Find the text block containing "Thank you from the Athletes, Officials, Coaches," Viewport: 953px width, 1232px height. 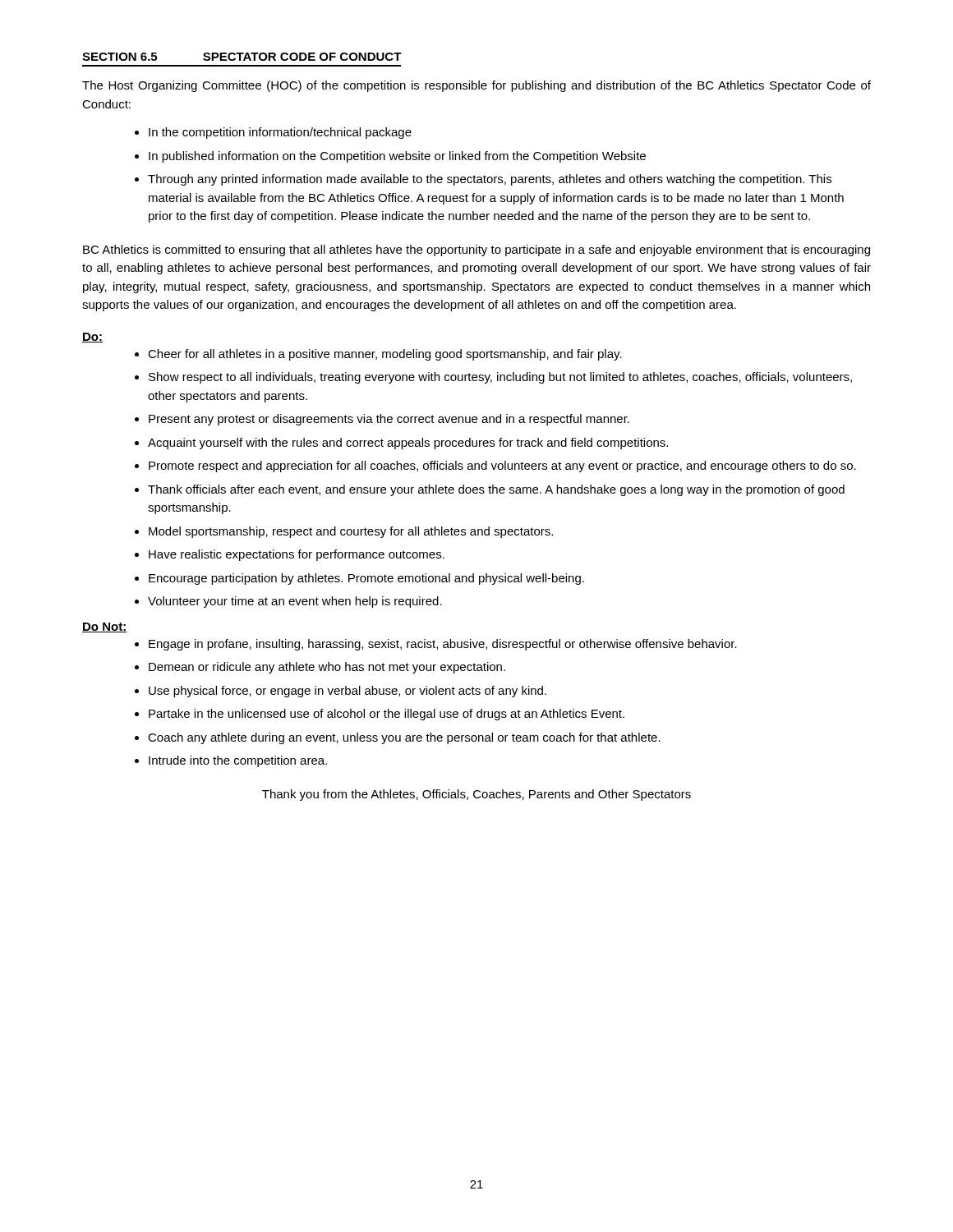pos(476,793)
